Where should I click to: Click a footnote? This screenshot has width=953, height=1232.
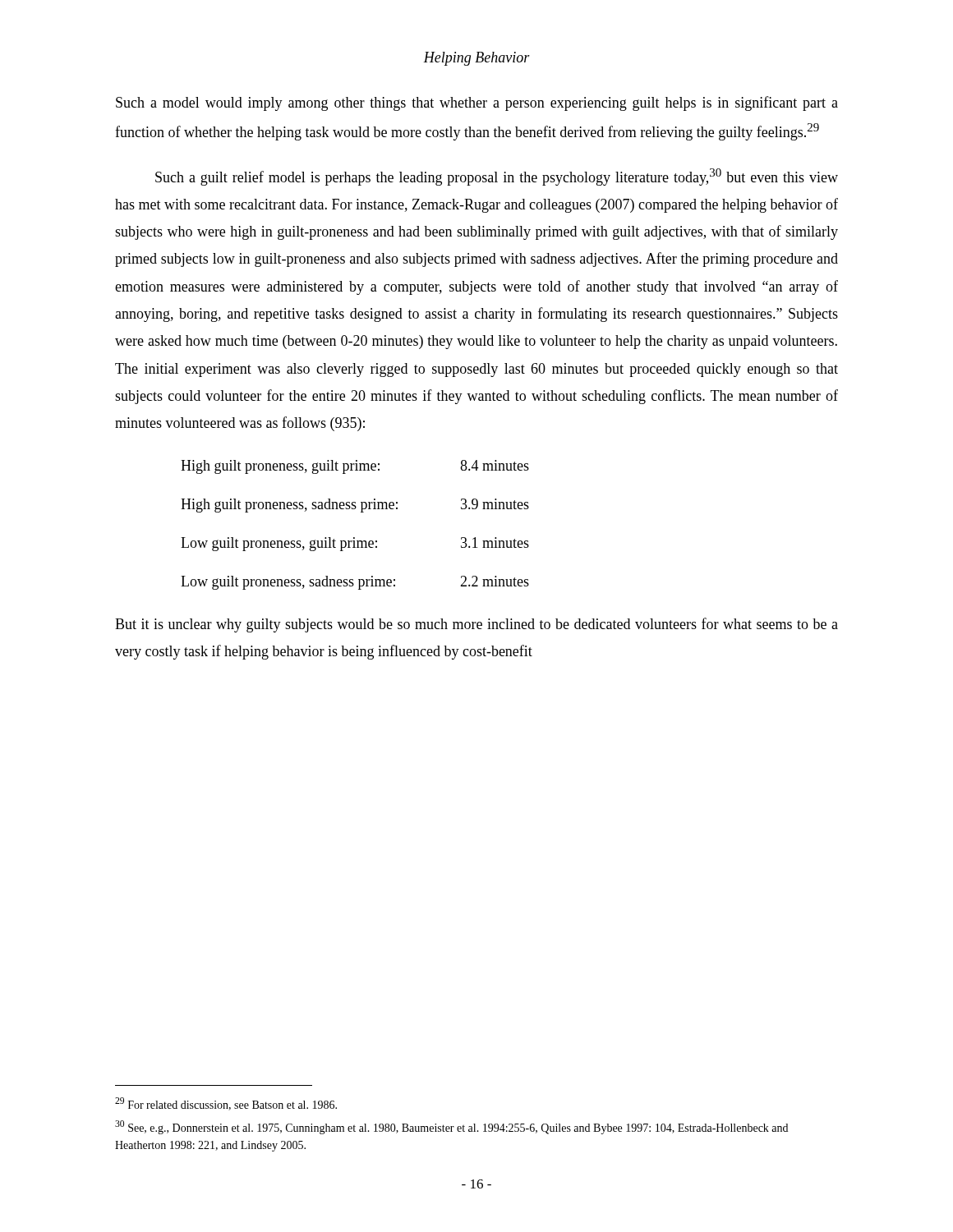pyautogui.click(x=476, y=1119)
